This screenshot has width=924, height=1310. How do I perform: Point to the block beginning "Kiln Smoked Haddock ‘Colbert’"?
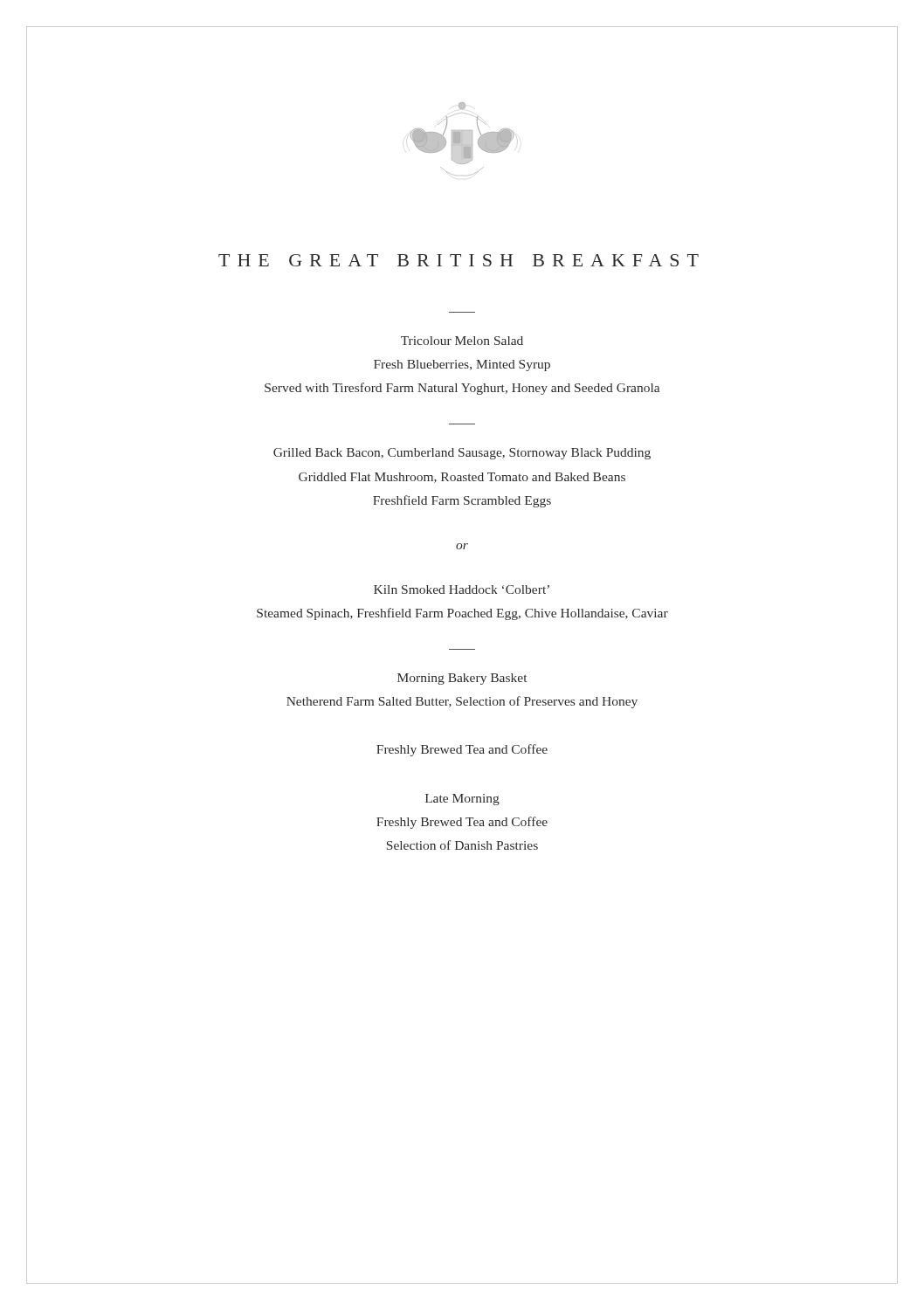(x=462, y=601)
